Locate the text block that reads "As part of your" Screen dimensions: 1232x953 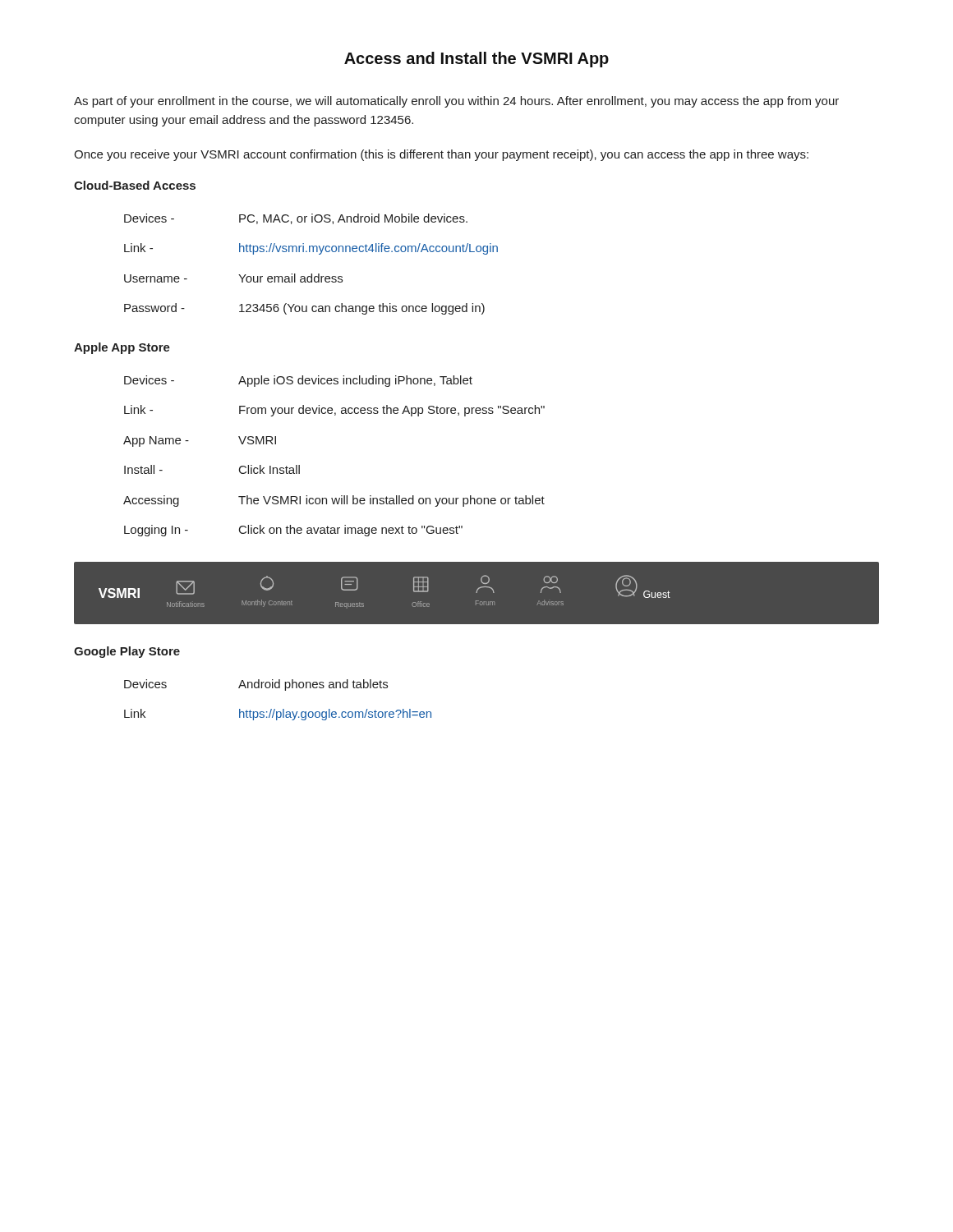point(456,110)
